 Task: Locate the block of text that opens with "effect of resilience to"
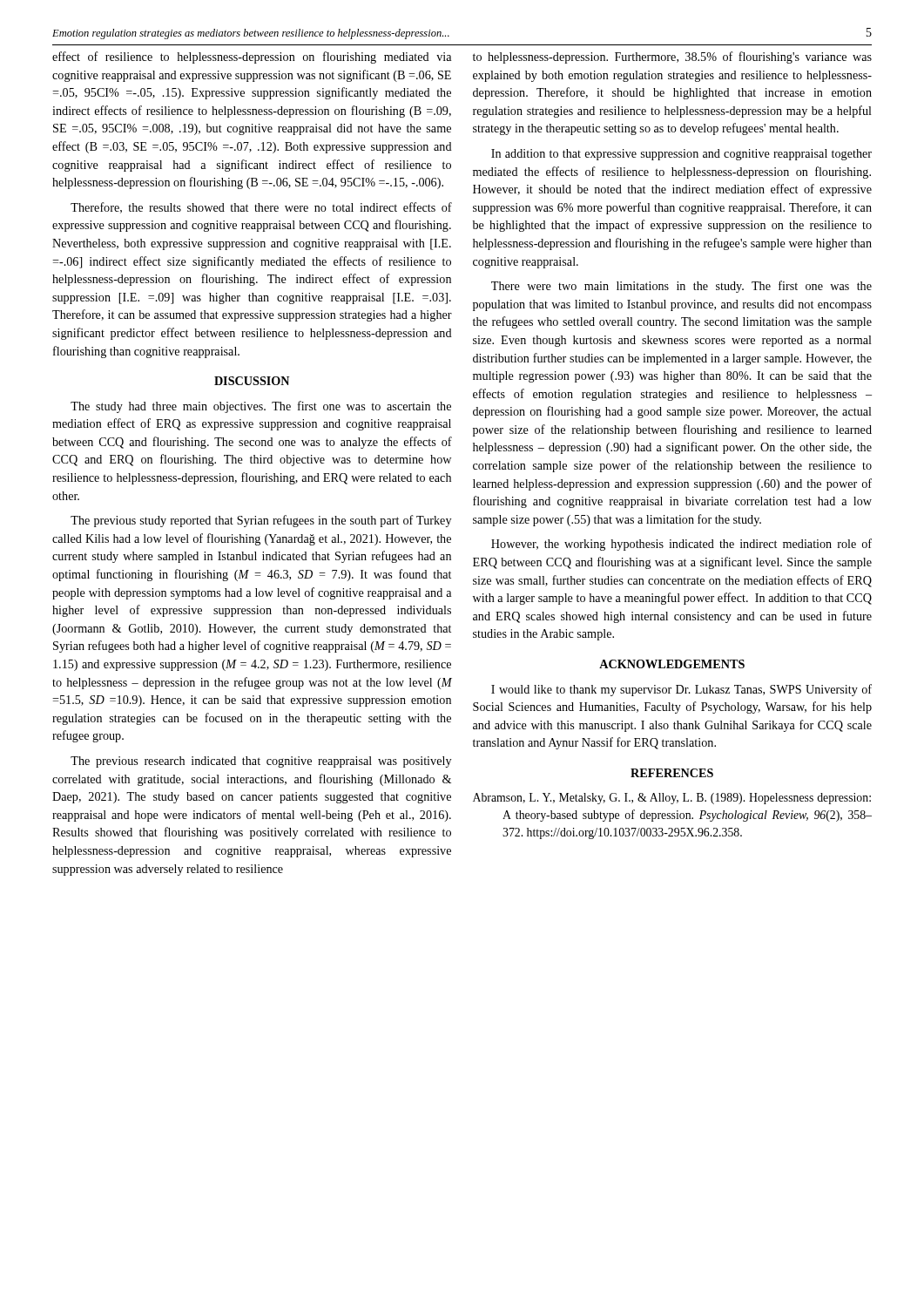pos(252,120)
